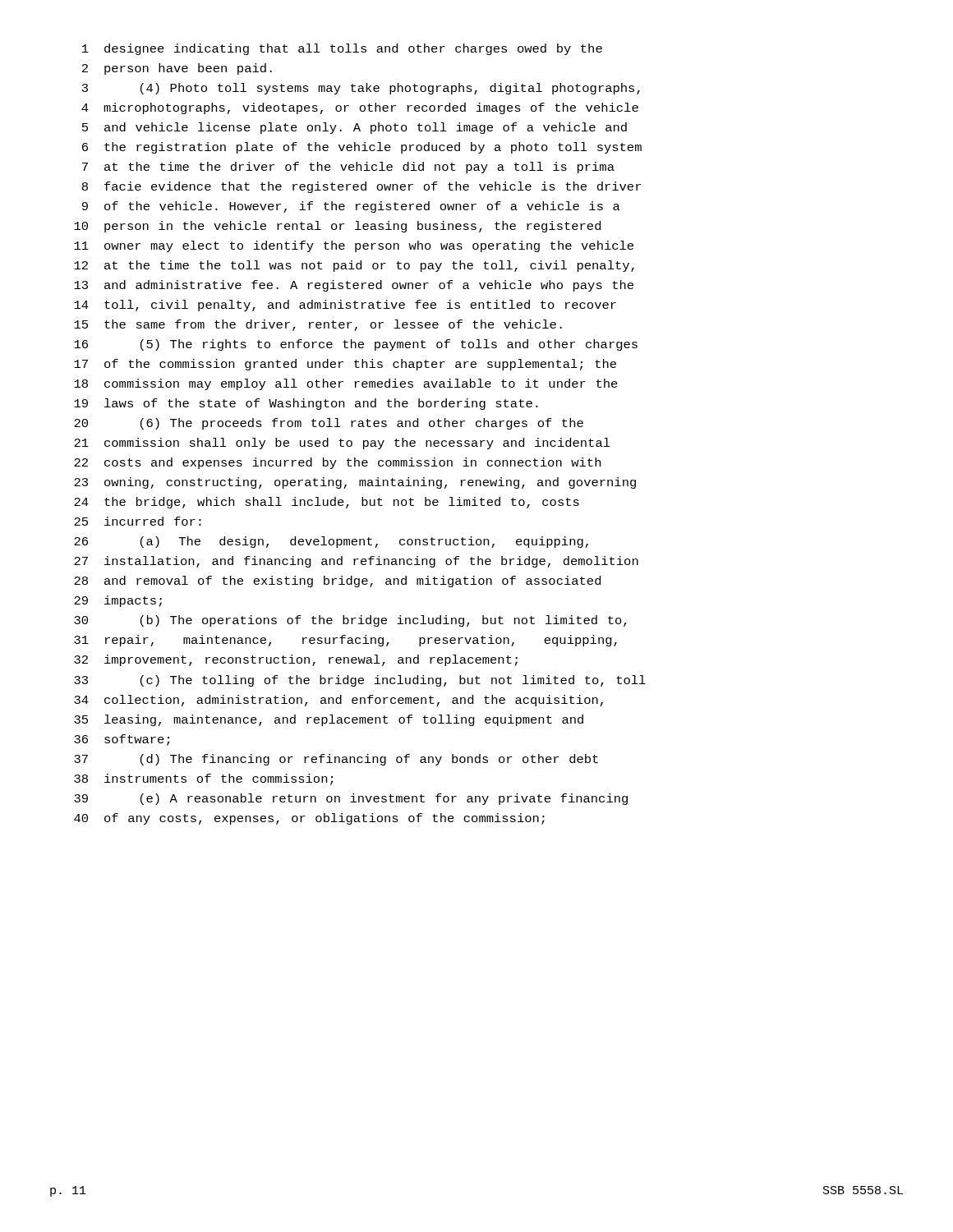This screenshot has width=953, height=1232.
Task: Locate the text block starting "19 laws of the"
Action: point(476,404)
